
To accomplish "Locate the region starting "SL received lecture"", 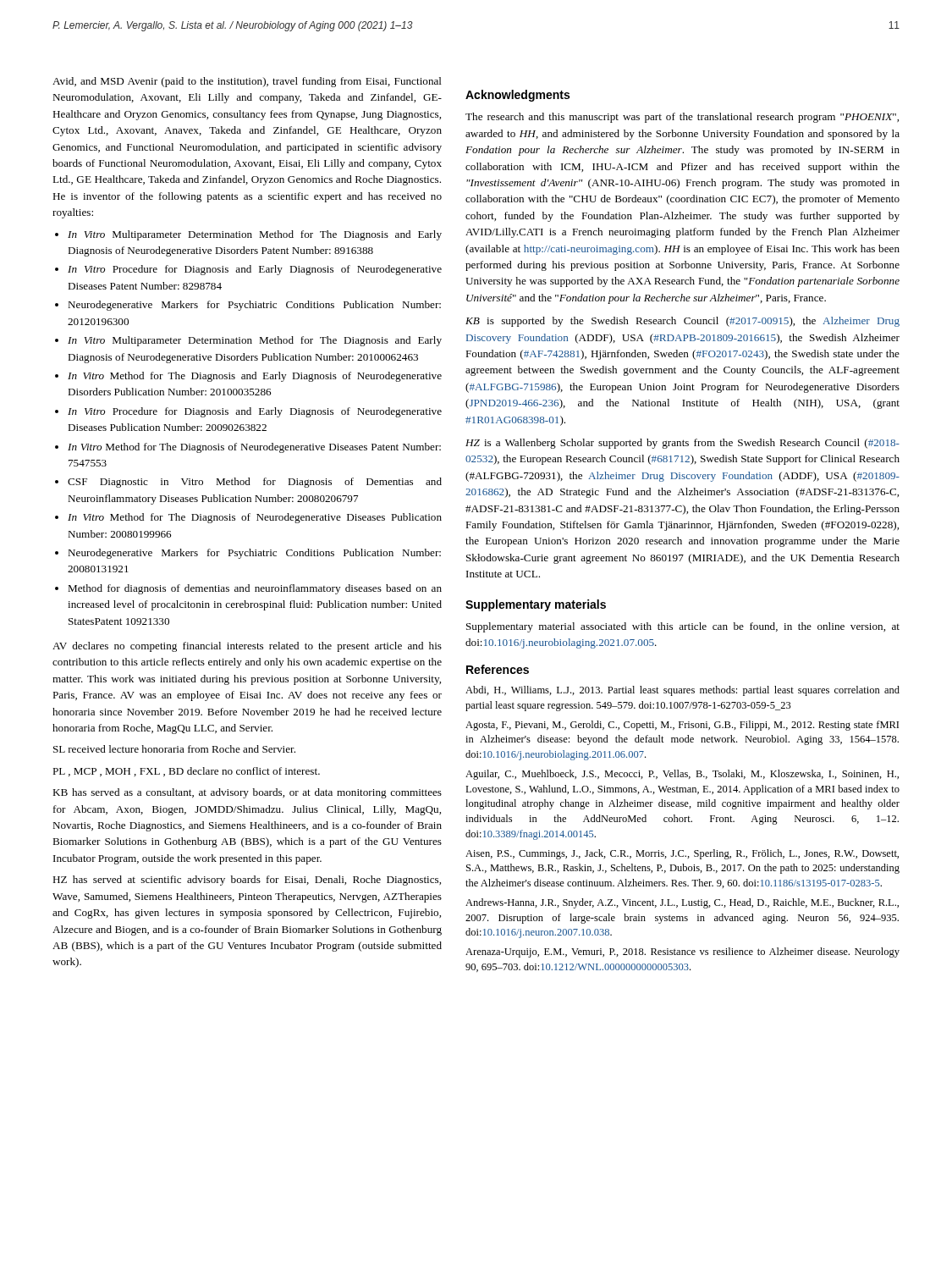I will point(174,749).
